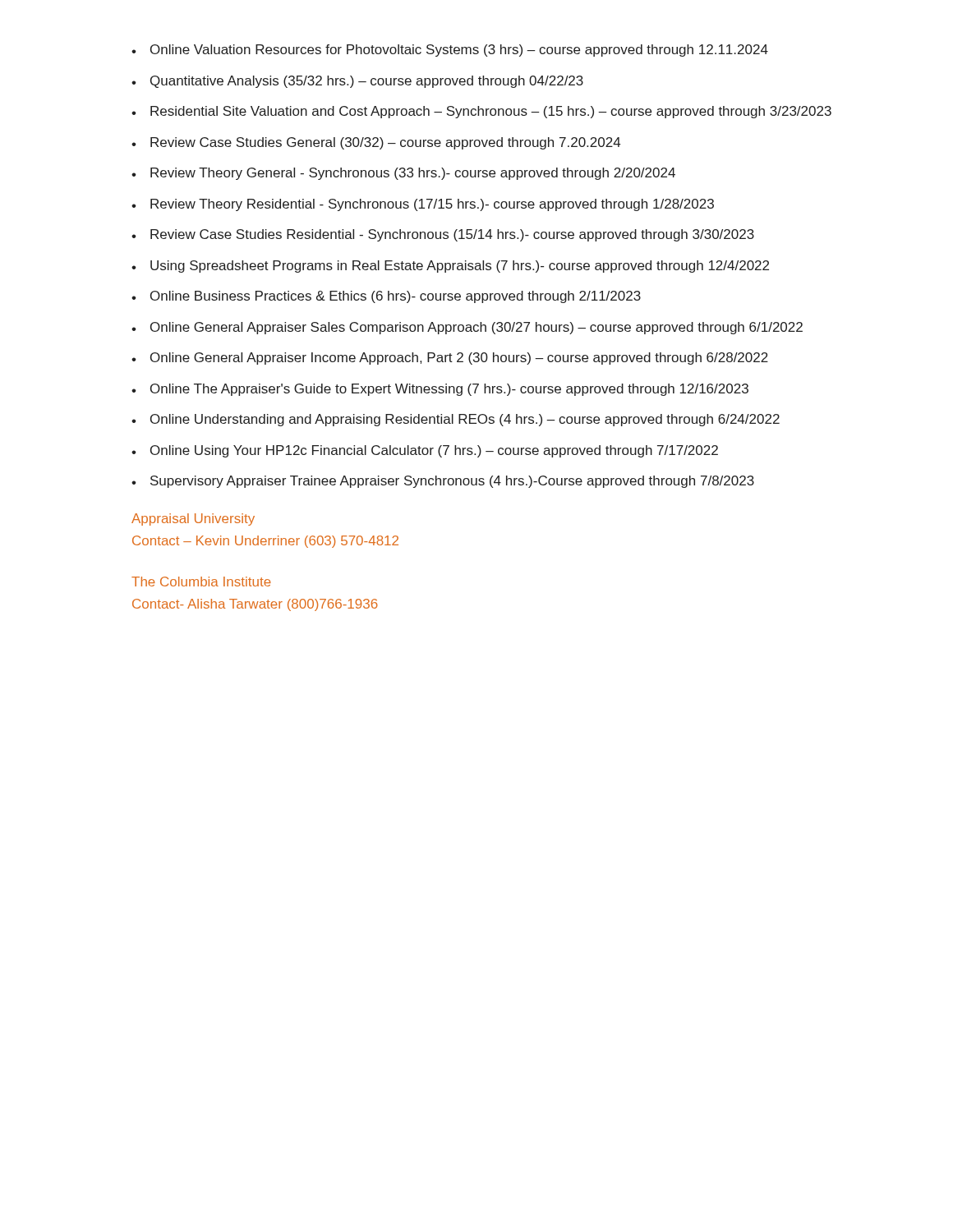Click on the list item that reads "• Supervisory Appraiser"

click(x=443, y=482)
